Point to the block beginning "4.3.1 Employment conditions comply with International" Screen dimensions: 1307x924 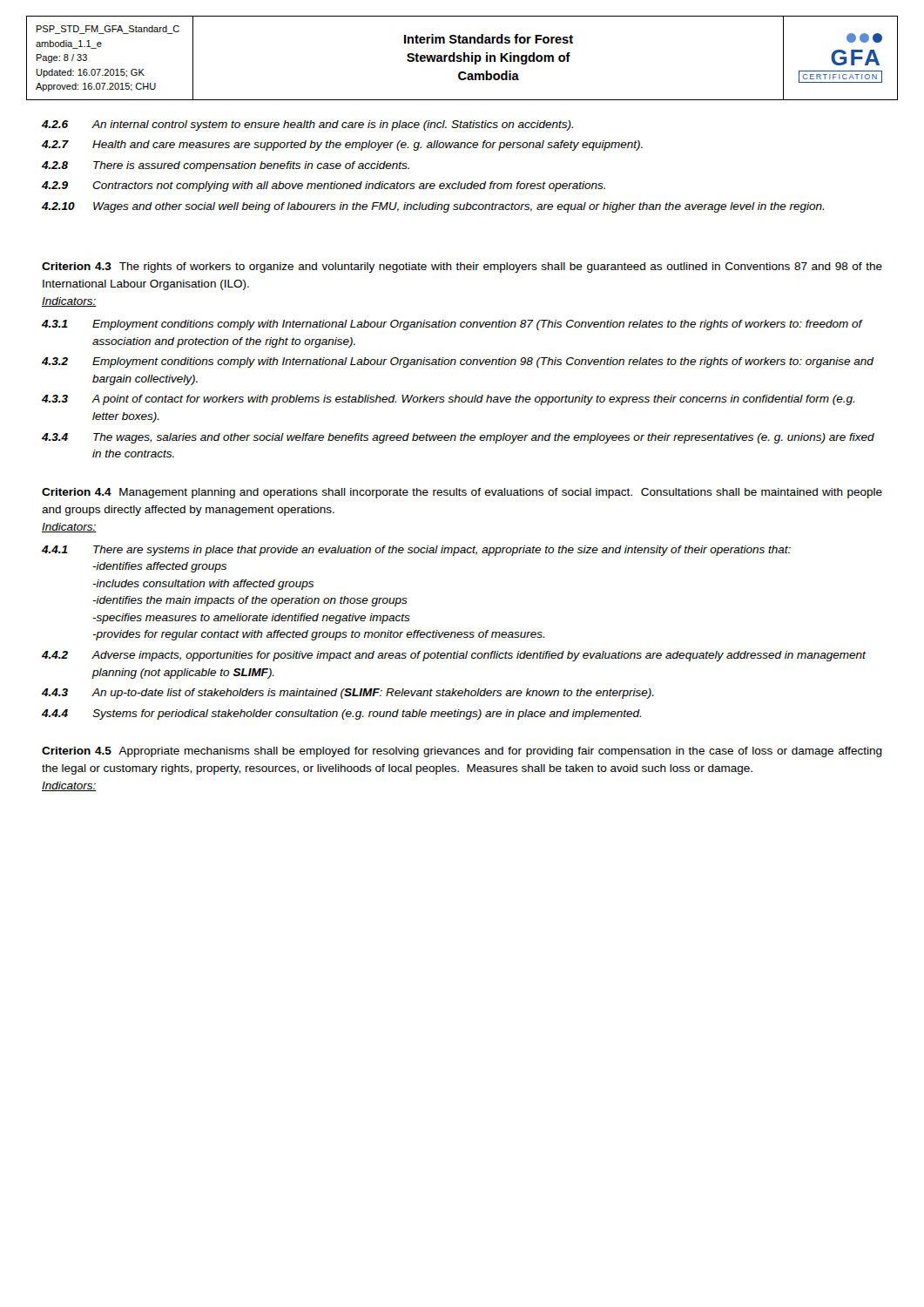(462, 333)
